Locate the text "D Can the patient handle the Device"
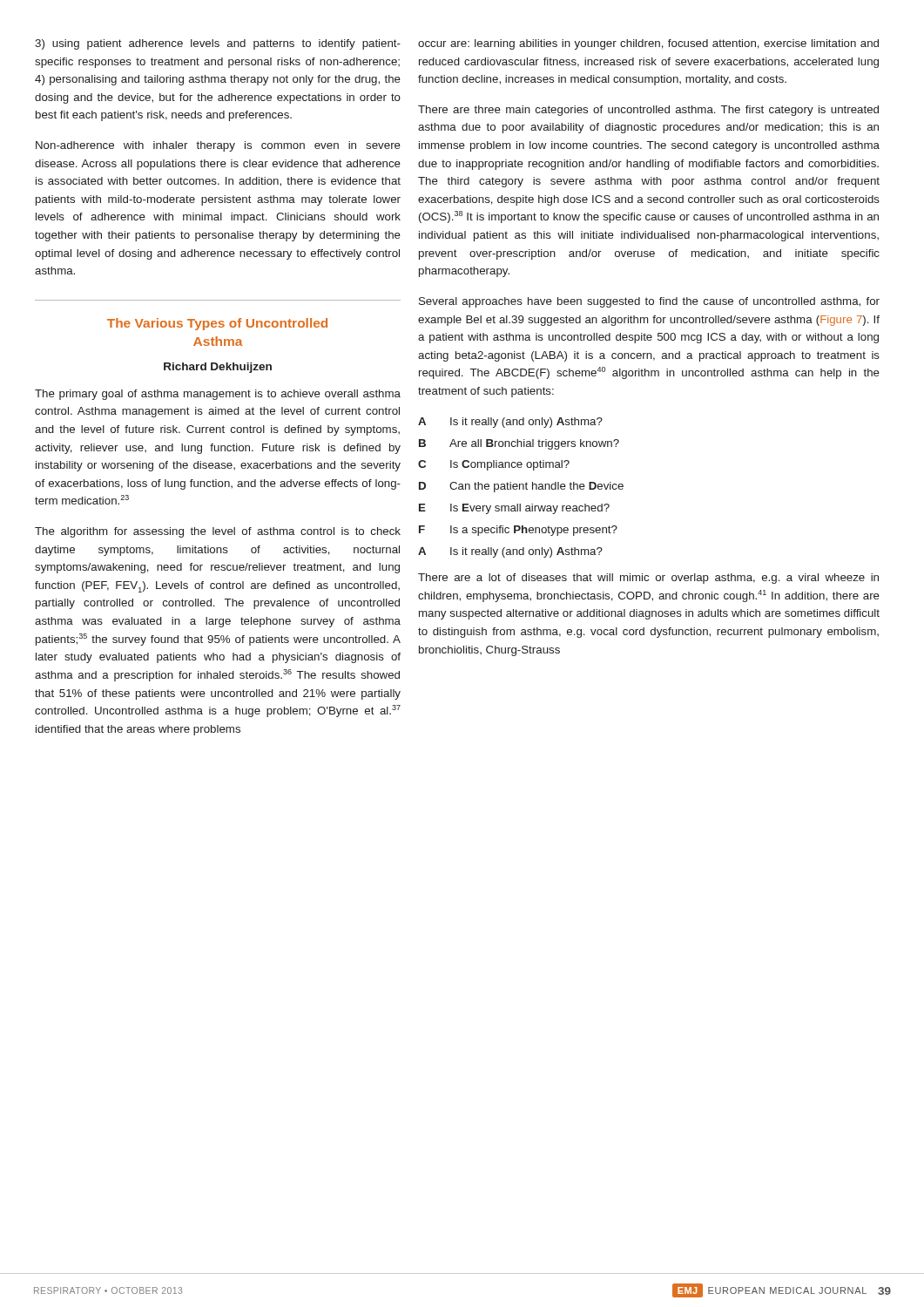Screen dimensions: 1307x924 [521, 487]
